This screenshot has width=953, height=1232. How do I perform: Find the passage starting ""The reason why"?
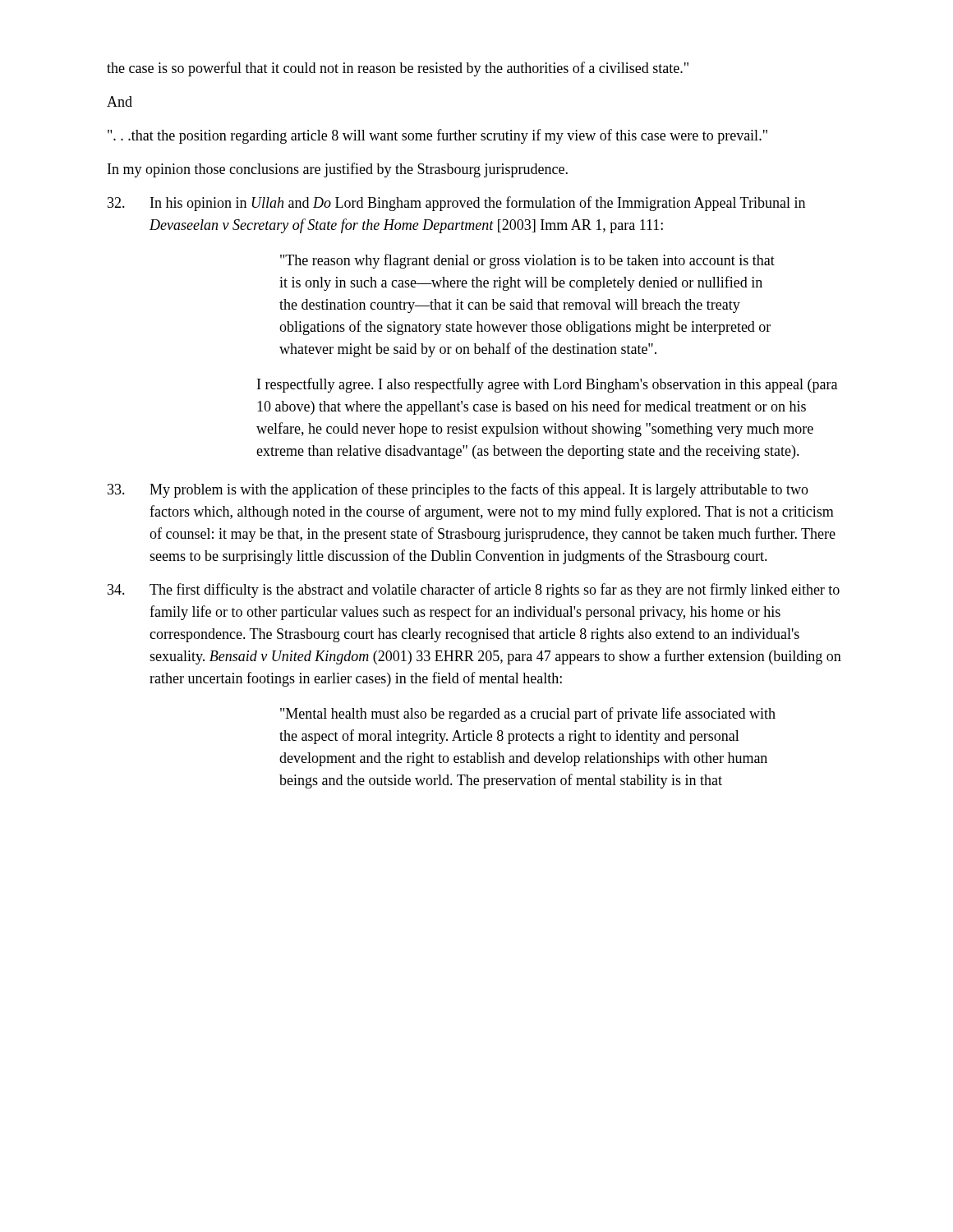tap(527, 305)
